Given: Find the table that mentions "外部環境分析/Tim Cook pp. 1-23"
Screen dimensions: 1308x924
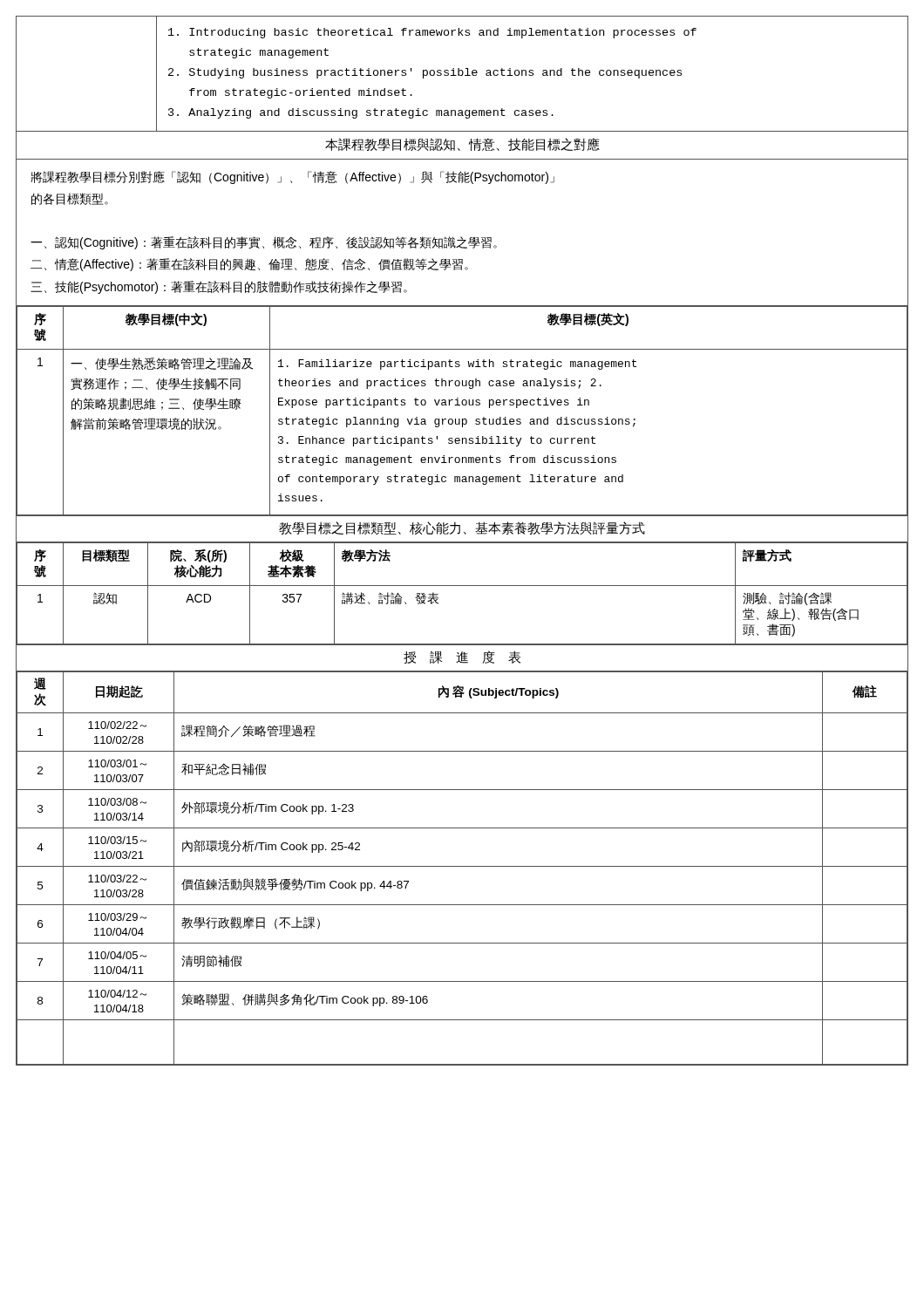Looking at the screenshot, I should (462, 868).
